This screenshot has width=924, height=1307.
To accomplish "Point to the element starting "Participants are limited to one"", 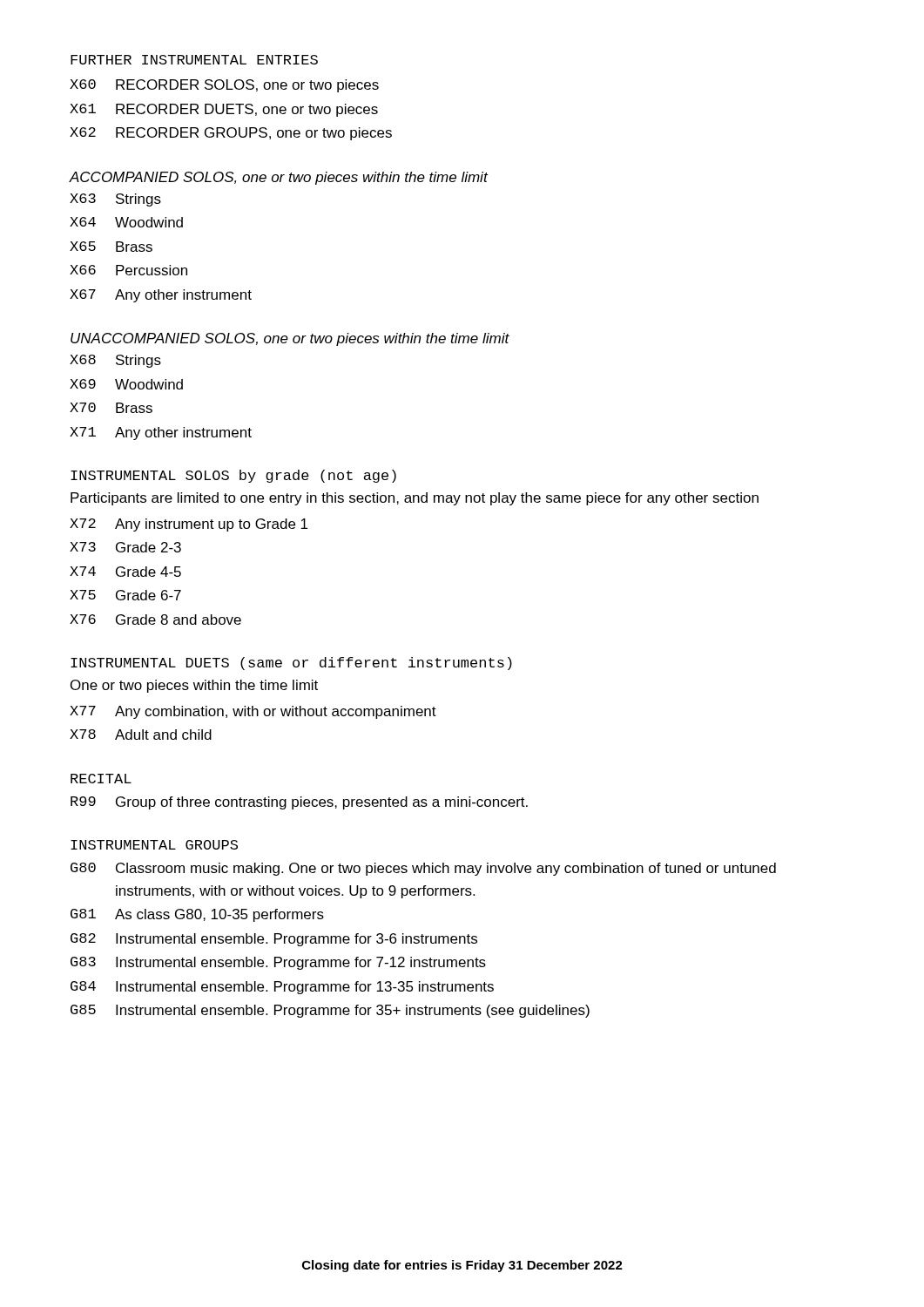I will [x=414, y=498].
